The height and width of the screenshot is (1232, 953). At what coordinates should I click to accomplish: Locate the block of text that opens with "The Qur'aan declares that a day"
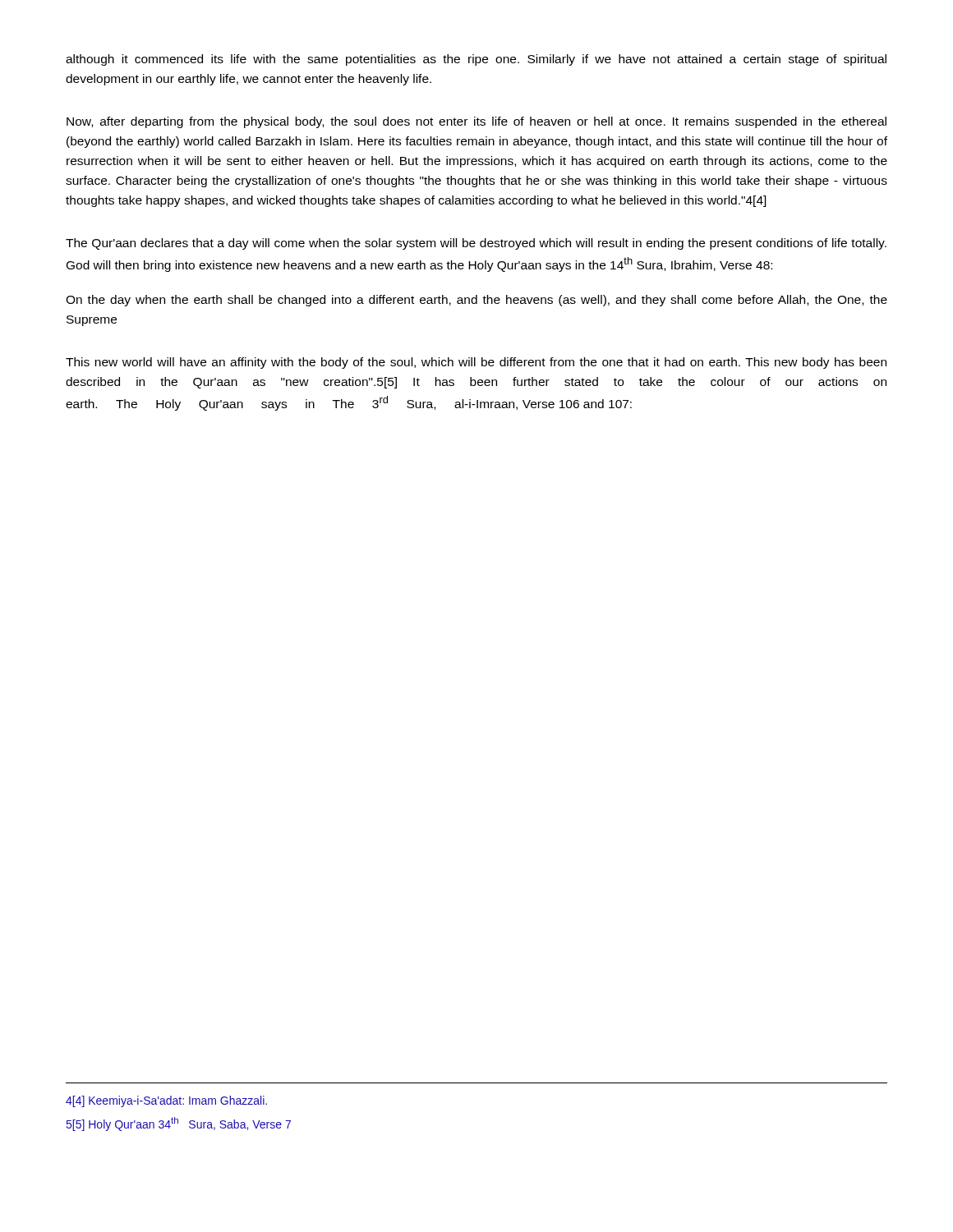(476, 254)
